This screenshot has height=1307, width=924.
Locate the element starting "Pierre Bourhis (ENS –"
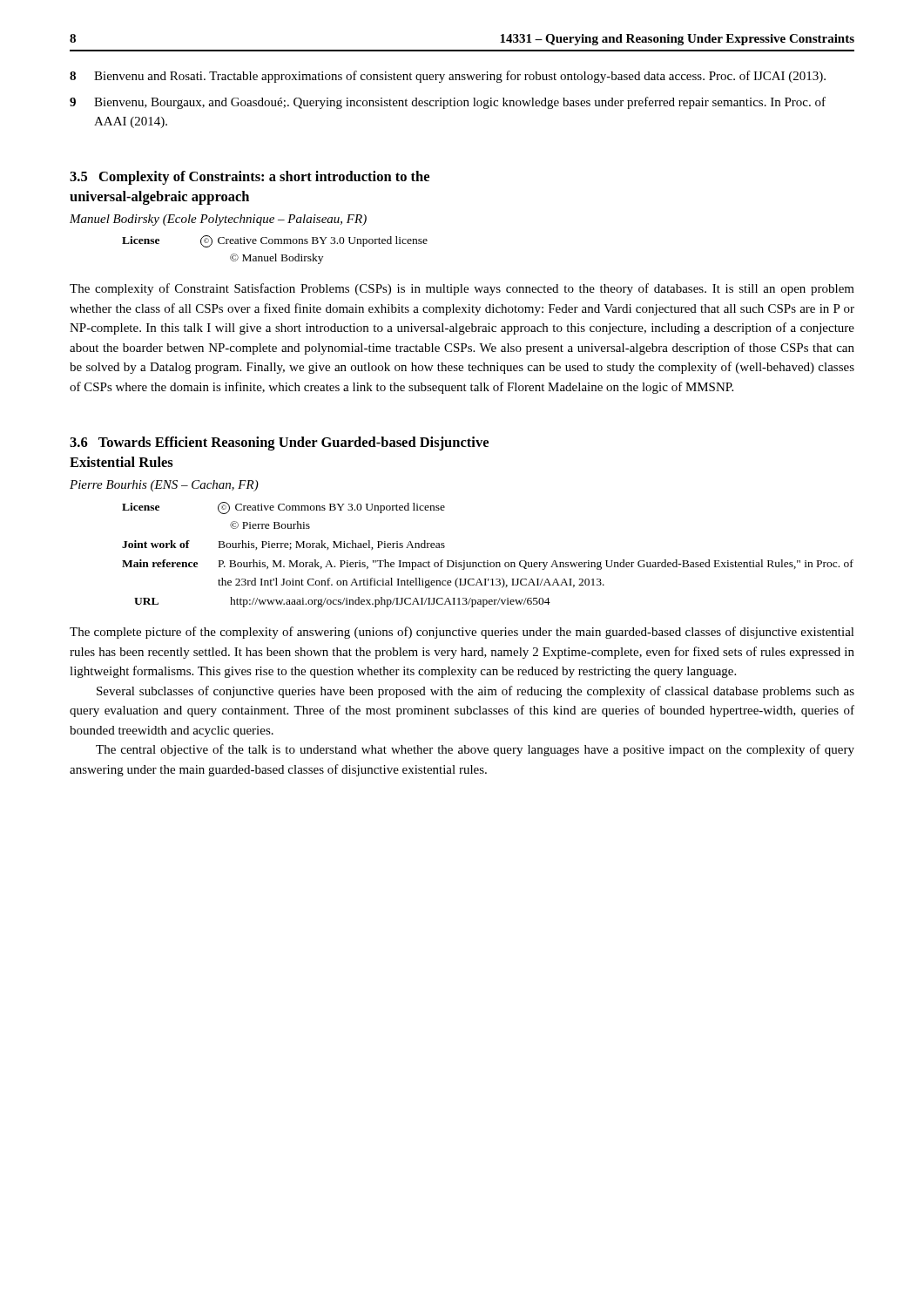coord(164,484)
